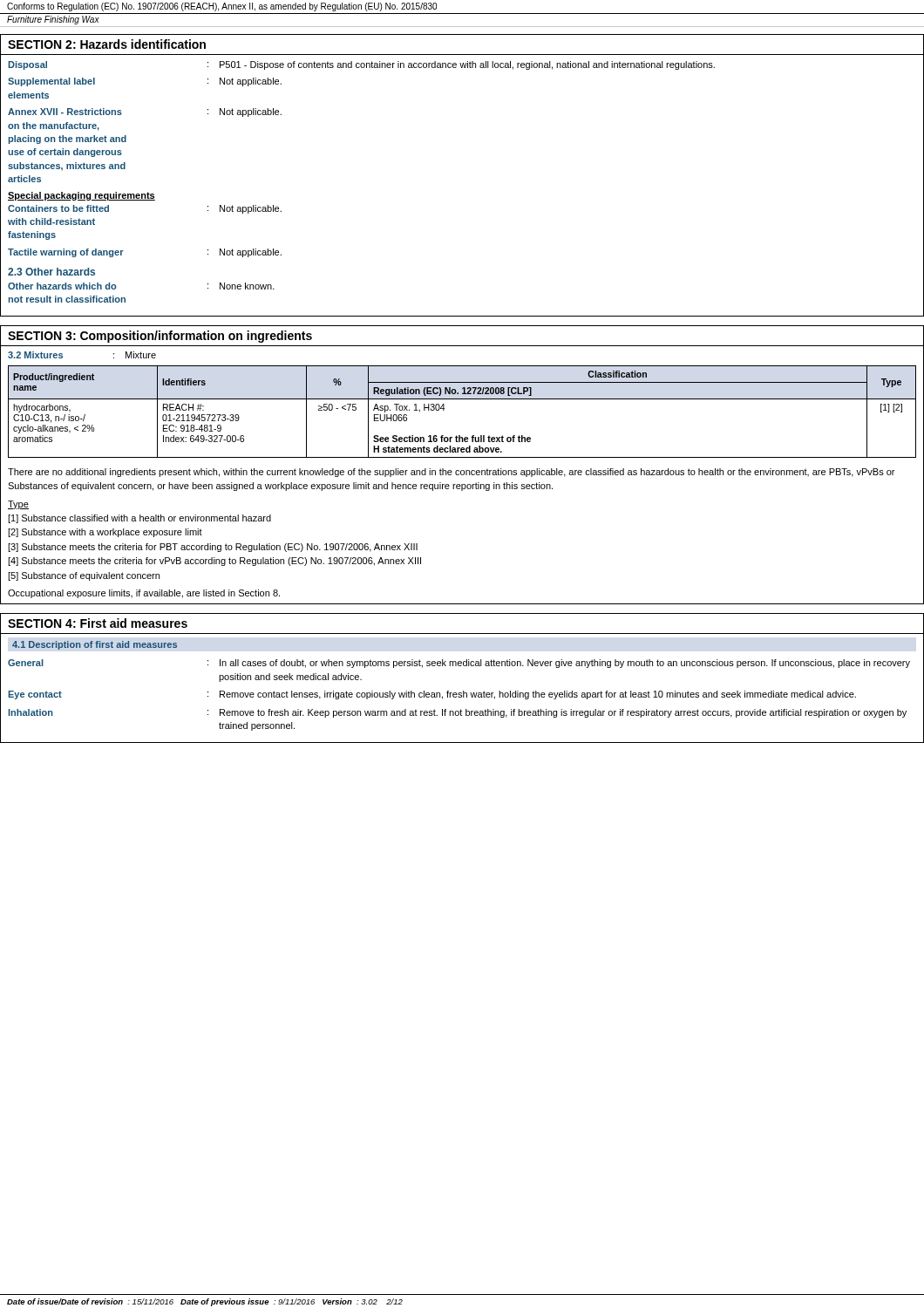
Task: Click on the text starting "Special packaging requirements"
Action: 81,195
